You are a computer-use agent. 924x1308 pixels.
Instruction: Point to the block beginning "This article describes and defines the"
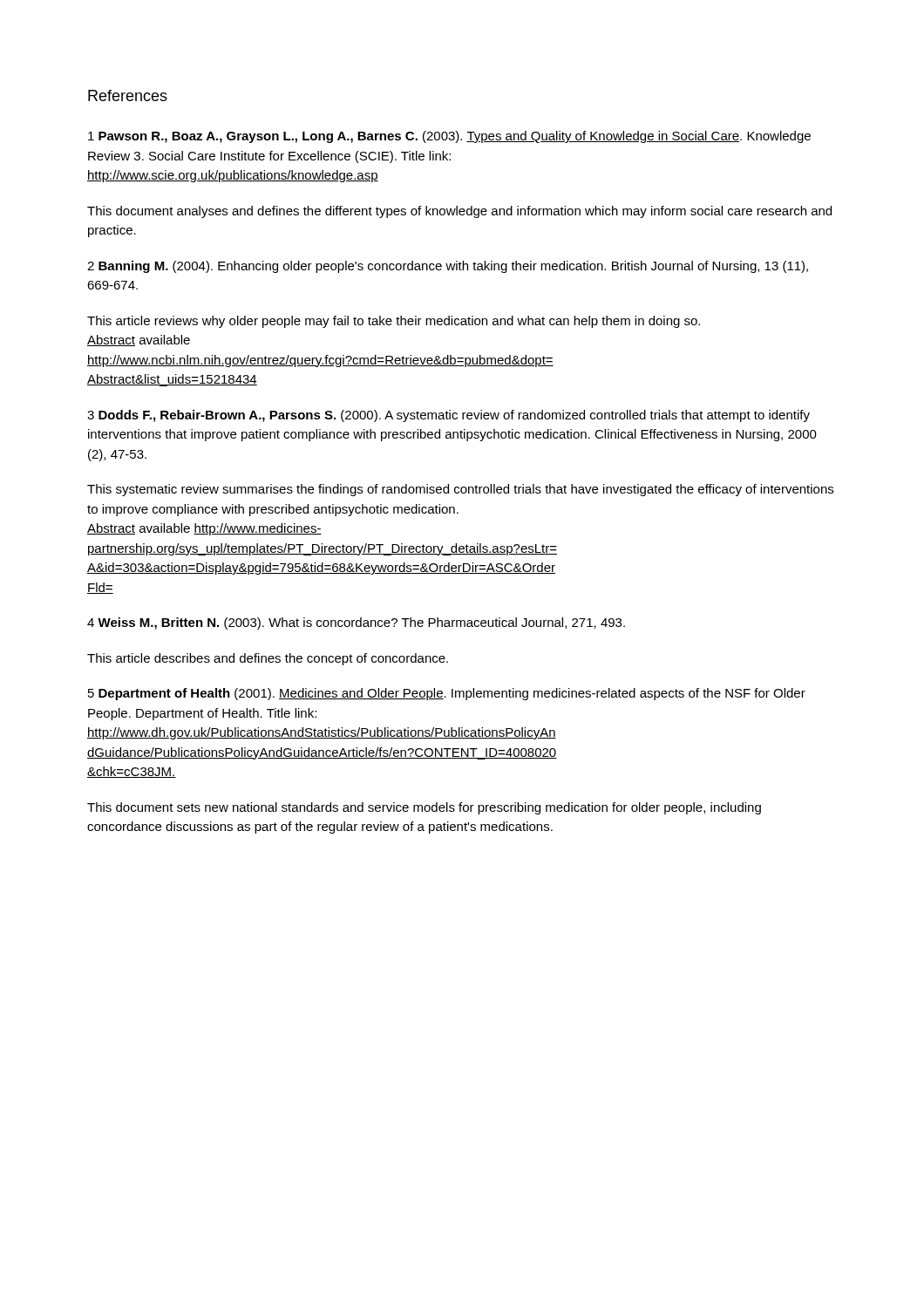pyautogui.click(x=268, y=657)
